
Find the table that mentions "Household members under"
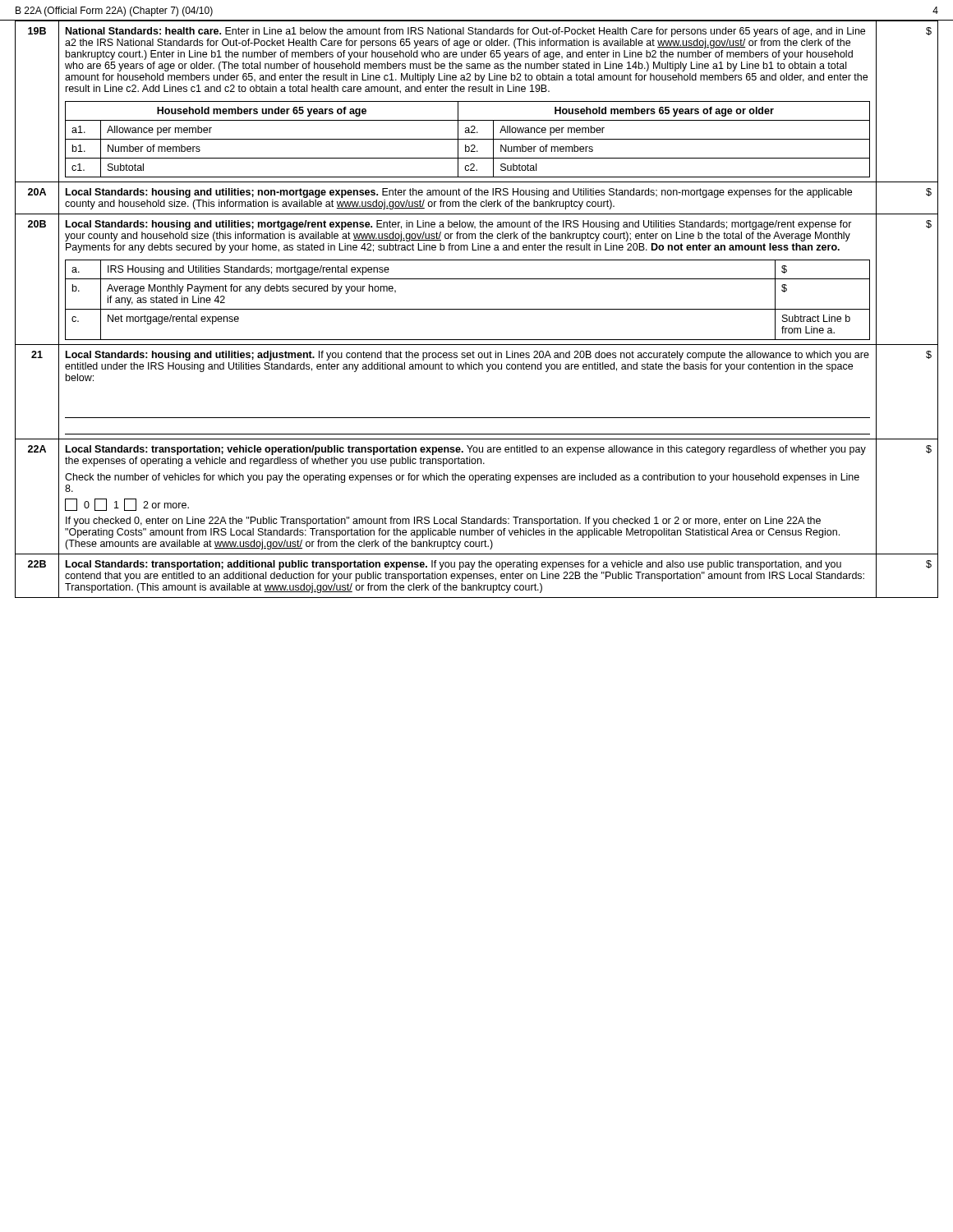click(467, 139)
